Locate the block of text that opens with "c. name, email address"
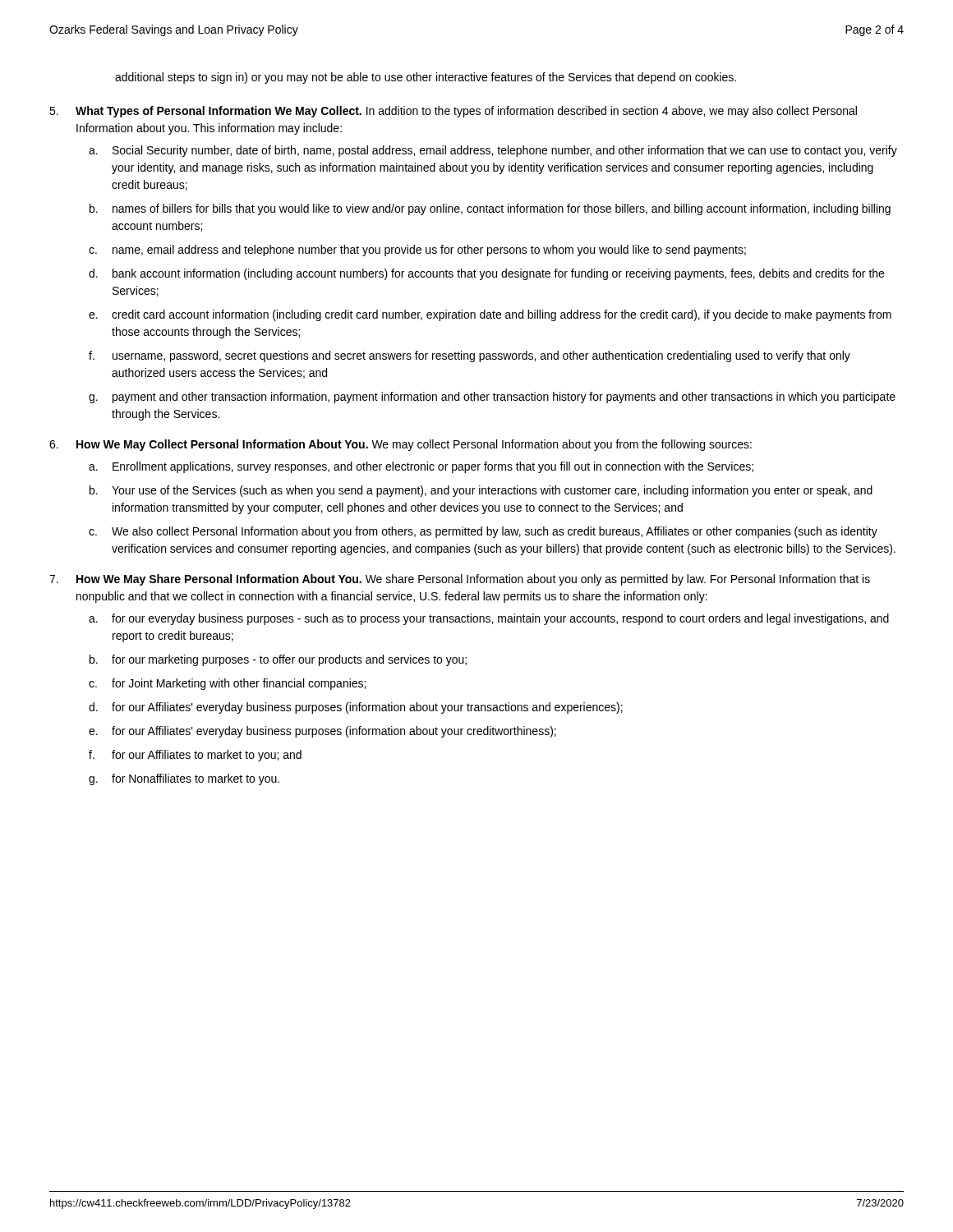This screenshot has height=1232, width=953. (x=496, y=250)
